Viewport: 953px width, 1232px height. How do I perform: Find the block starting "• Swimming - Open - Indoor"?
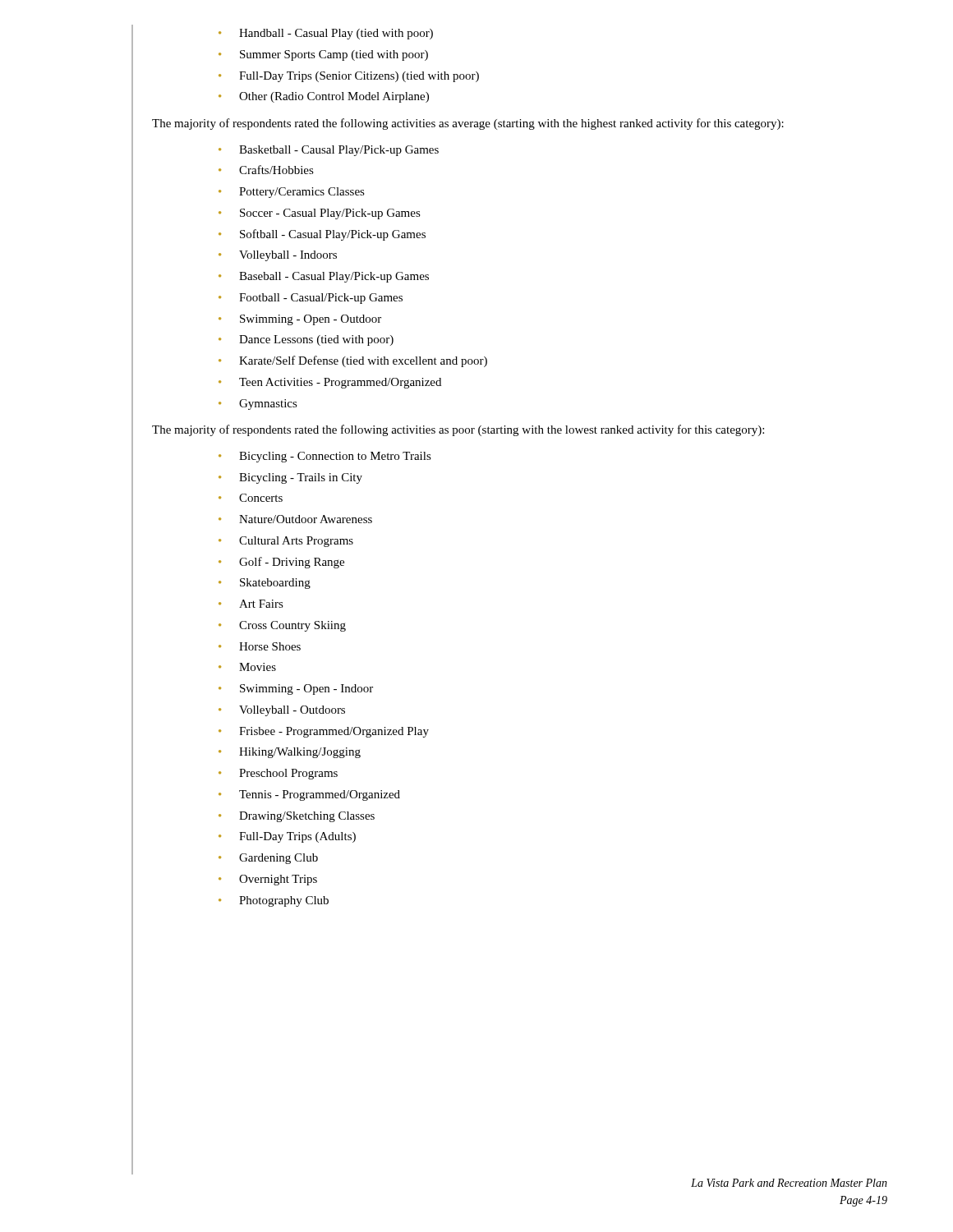coord(296,690)
